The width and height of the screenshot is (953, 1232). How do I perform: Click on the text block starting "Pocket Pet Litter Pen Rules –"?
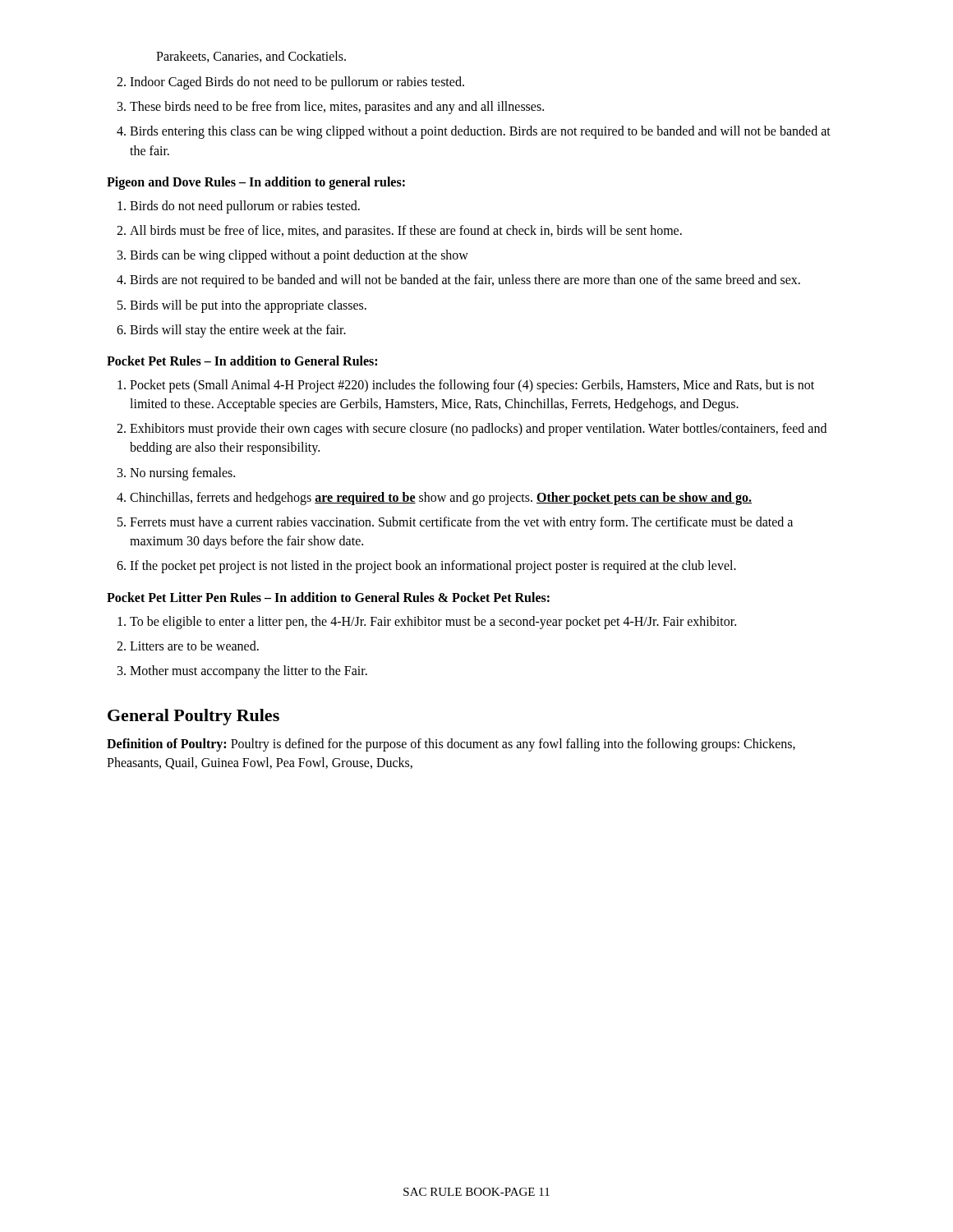click(x=329, y=597)
